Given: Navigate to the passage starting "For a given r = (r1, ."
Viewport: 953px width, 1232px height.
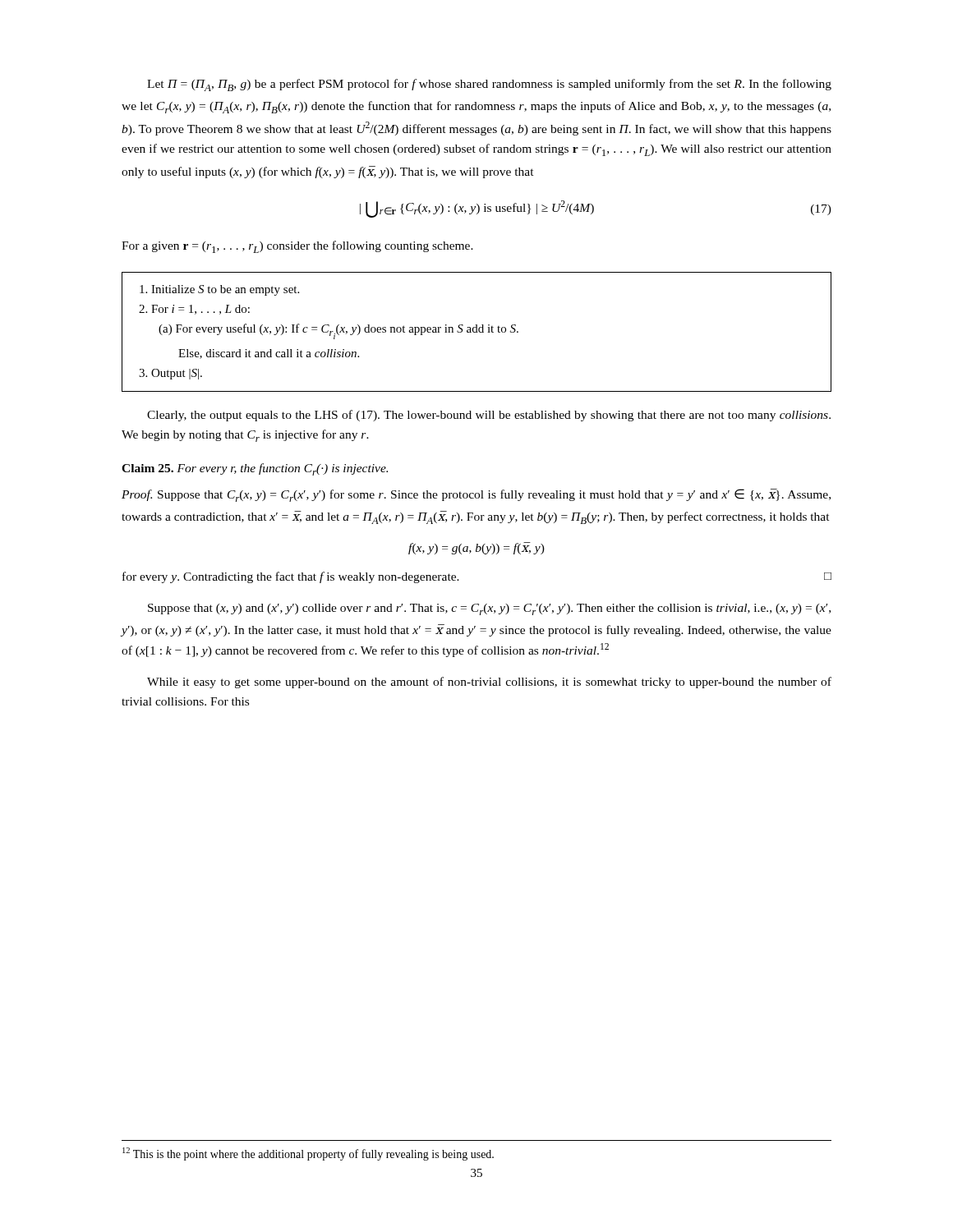Looking at the screenshot, I should [x=476, y=247].
